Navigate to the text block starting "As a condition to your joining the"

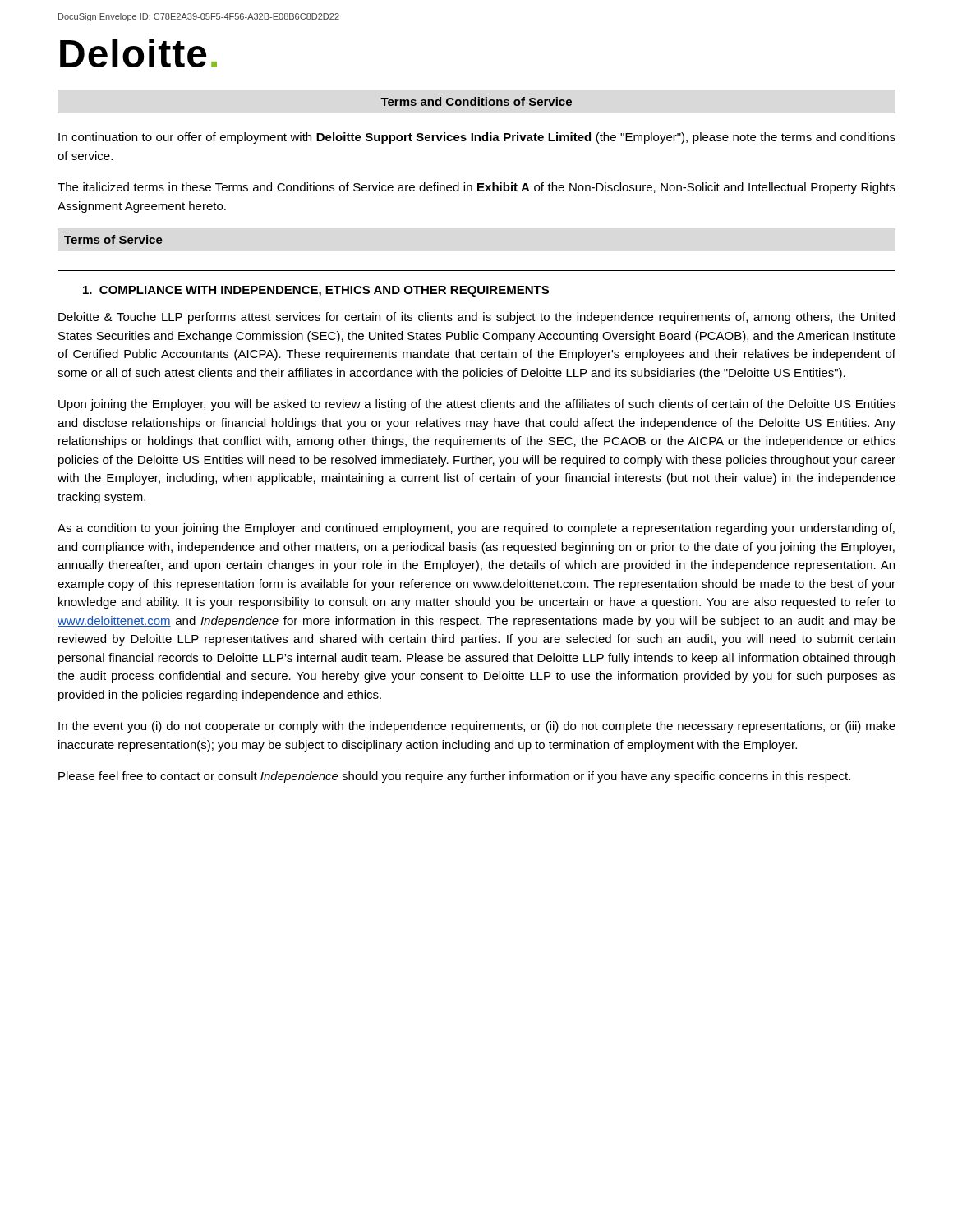476,611
